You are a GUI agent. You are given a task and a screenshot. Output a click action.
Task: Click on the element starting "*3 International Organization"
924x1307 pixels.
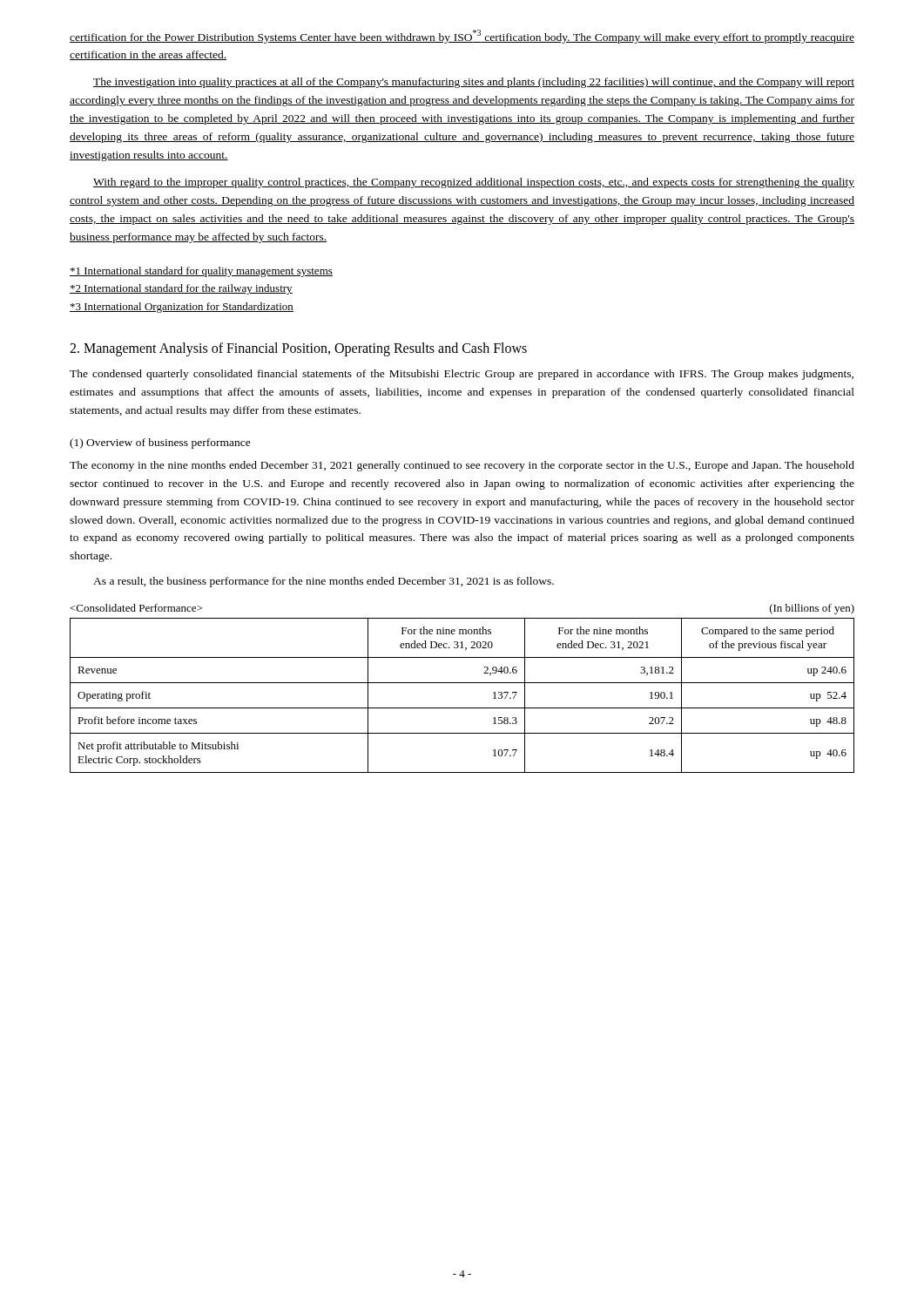coord(181,306)
